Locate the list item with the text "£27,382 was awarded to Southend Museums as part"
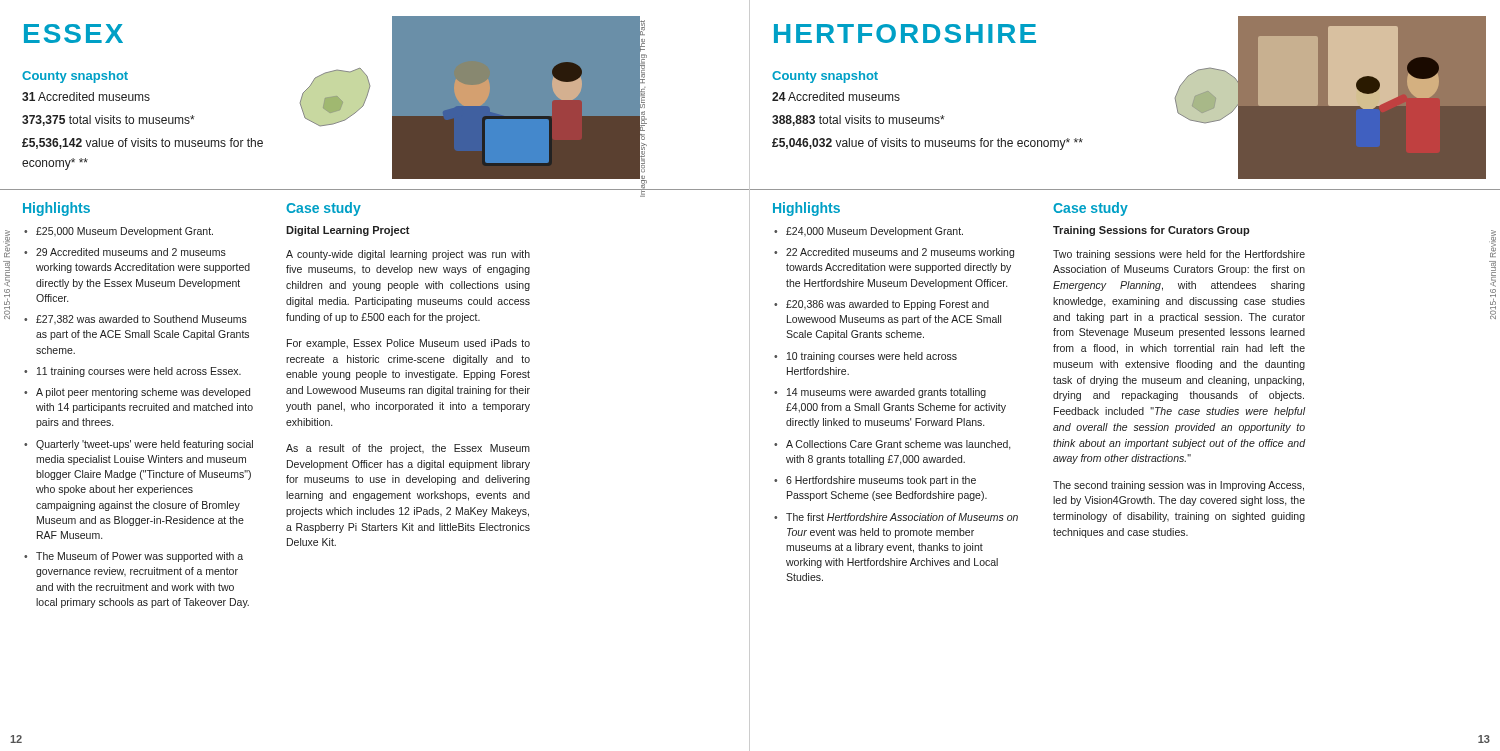Screen dimensions: 751x1500 click(143, 334)
